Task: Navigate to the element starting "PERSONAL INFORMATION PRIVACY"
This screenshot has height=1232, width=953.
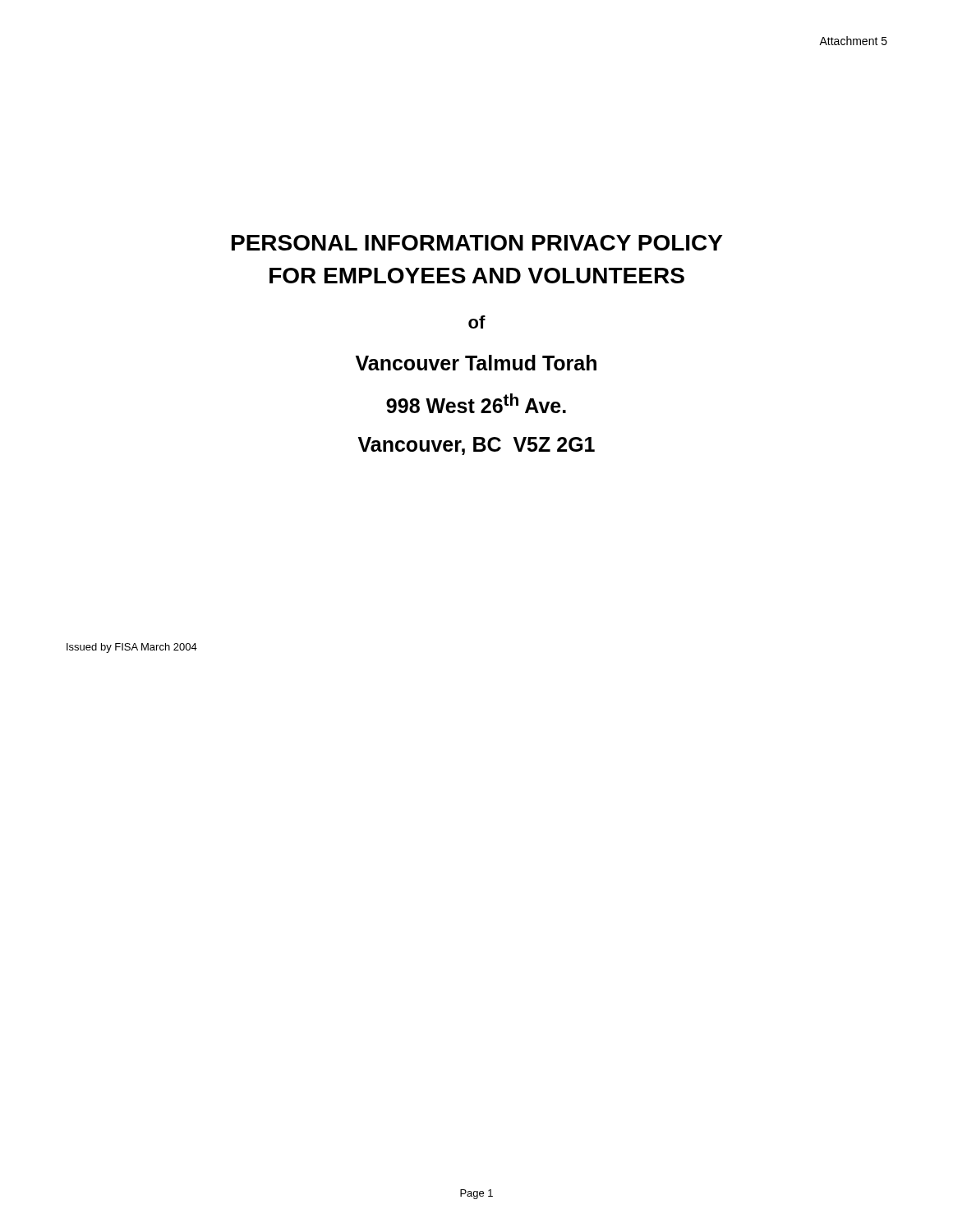Action: (x=477, y=243)
